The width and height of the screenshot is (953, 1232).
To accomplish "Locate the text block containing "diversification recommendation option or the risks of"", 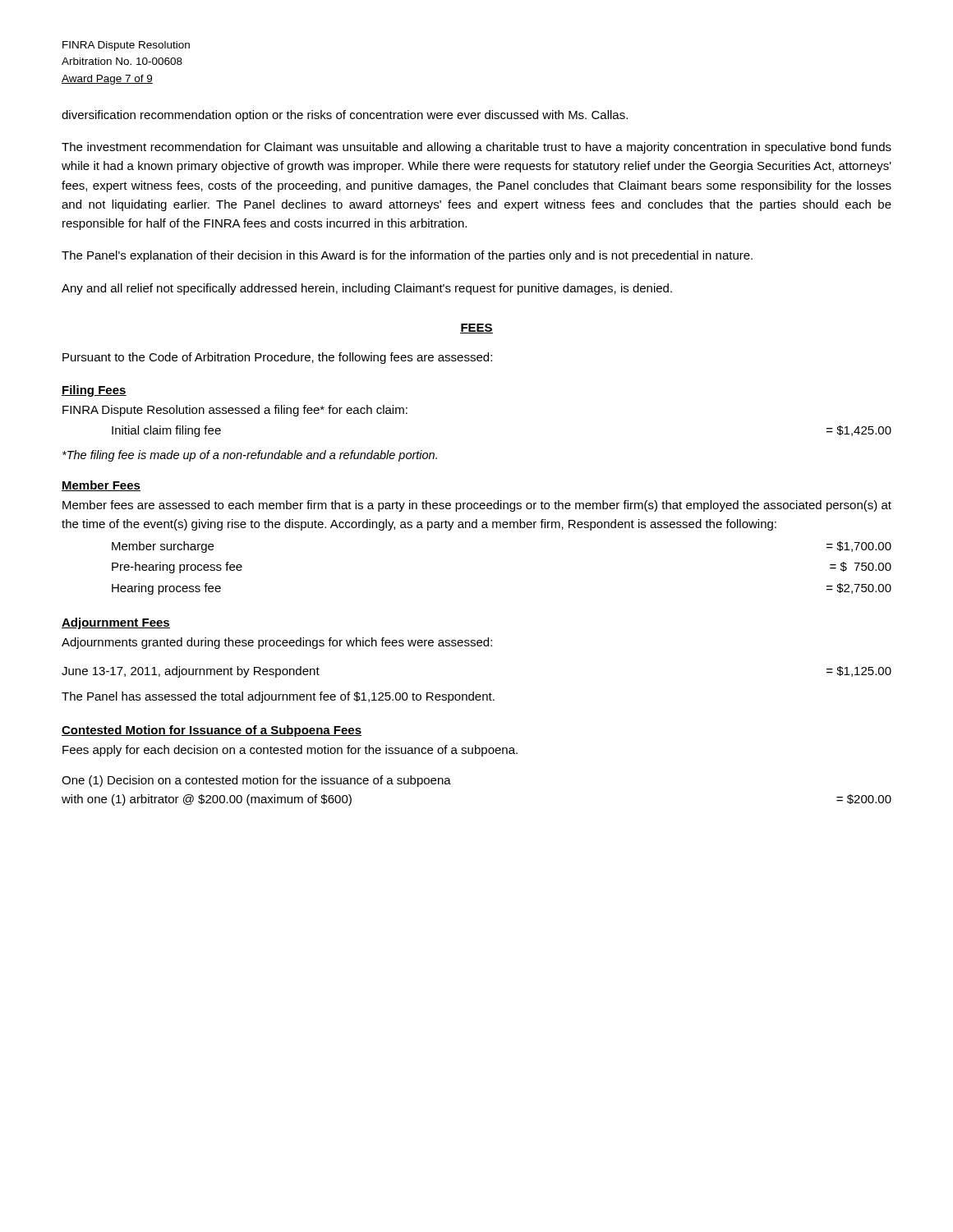I will click(x=345, y=114).
